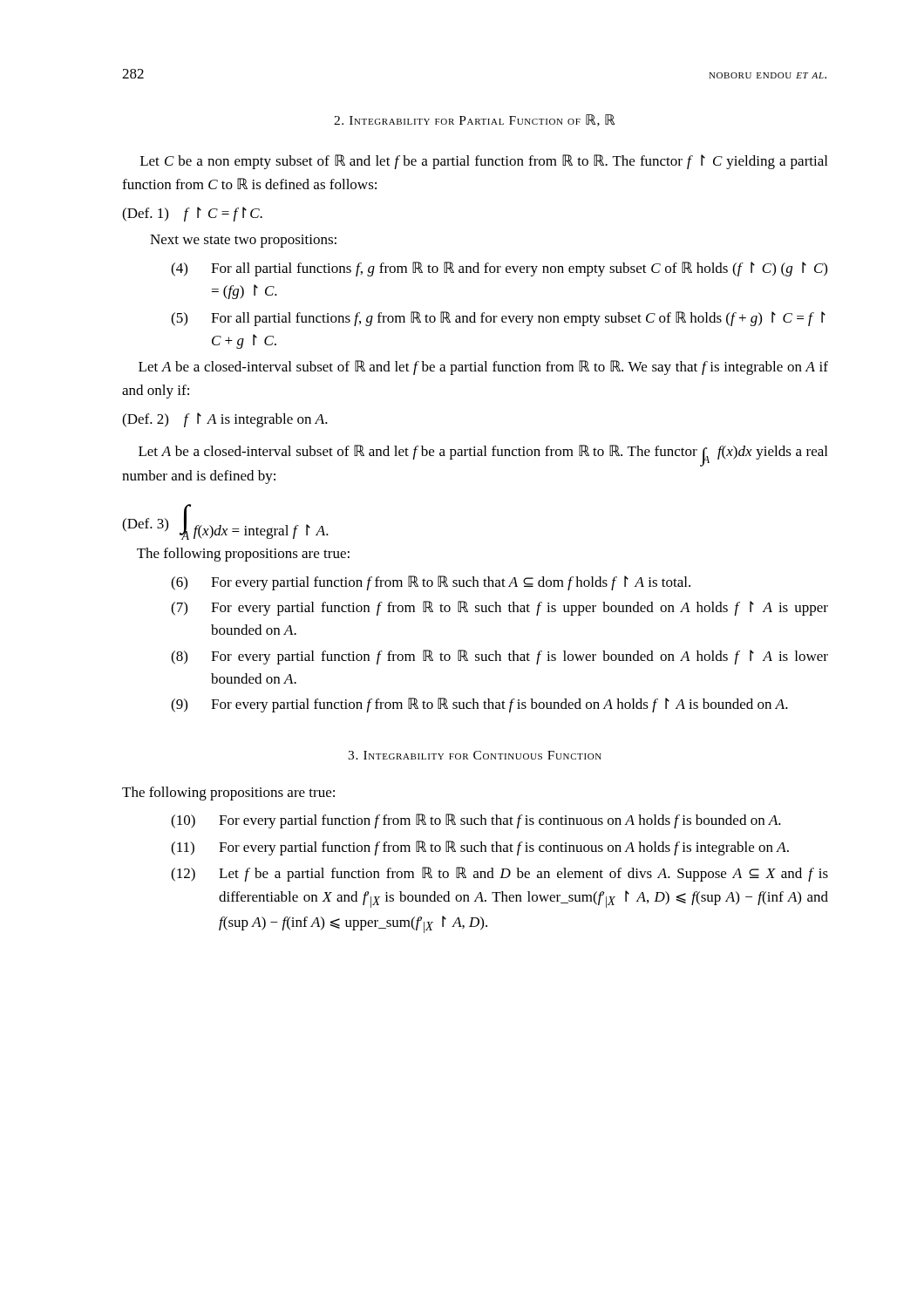Click on the list item with the text "(11) For every partial"
The image size is (924, 1308).
pos(480,848)
